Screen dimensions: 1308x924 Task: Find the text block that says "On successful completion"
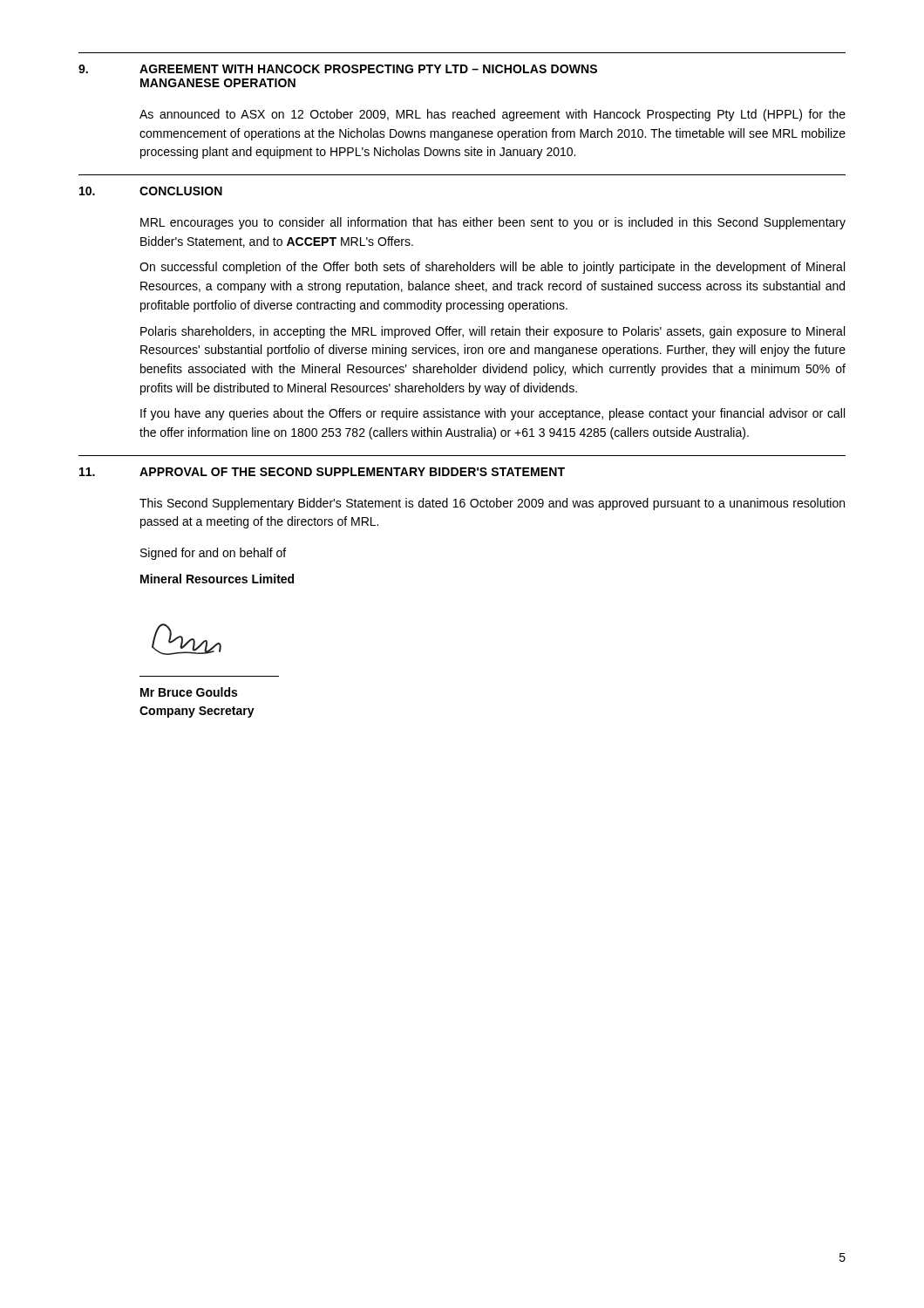click(492, 286)
